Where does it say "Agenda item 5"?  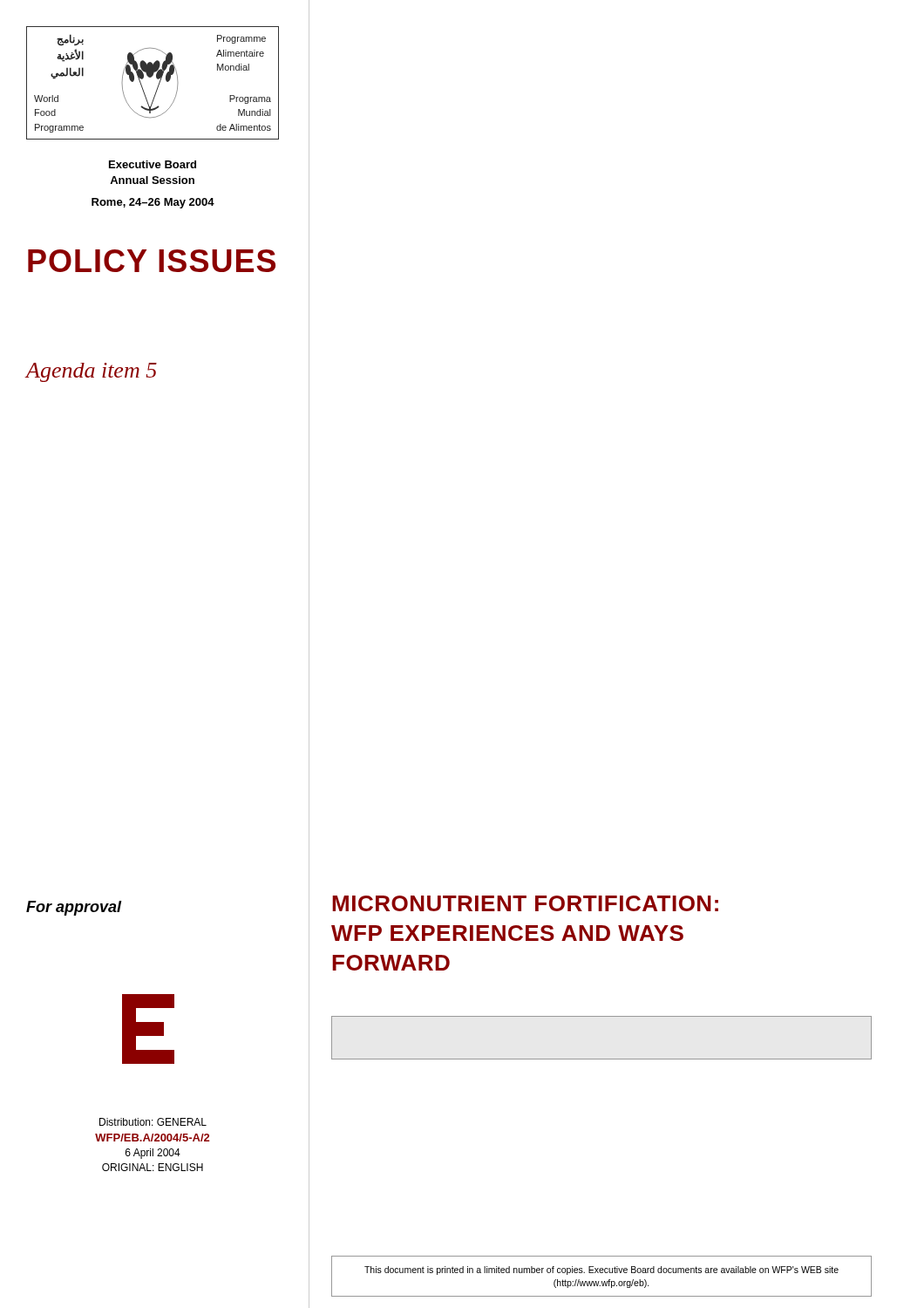[153, 371]
